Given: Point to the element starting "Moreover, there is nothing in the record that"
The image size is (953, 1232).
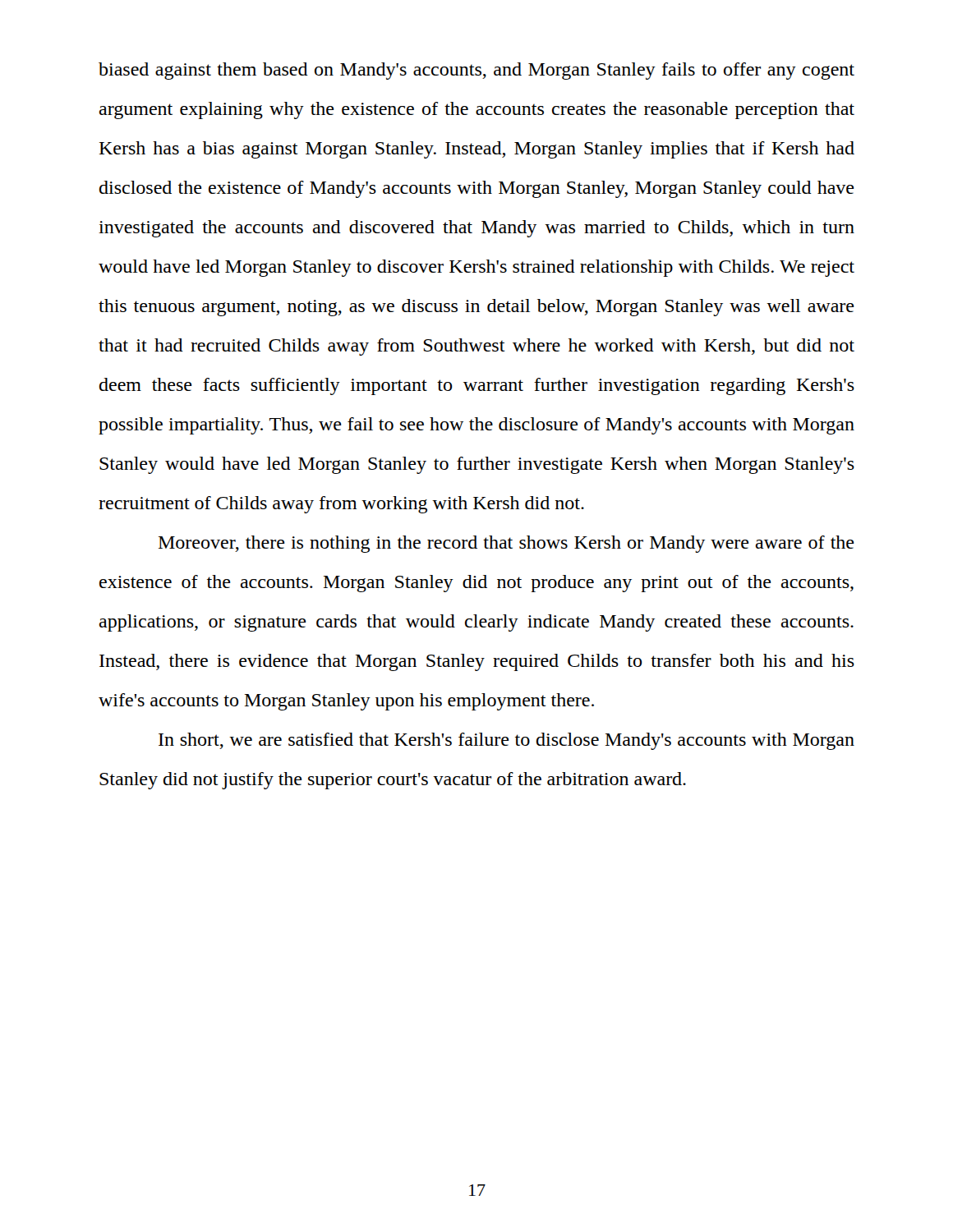Looking at the screenshot, I should coord(476,621).
